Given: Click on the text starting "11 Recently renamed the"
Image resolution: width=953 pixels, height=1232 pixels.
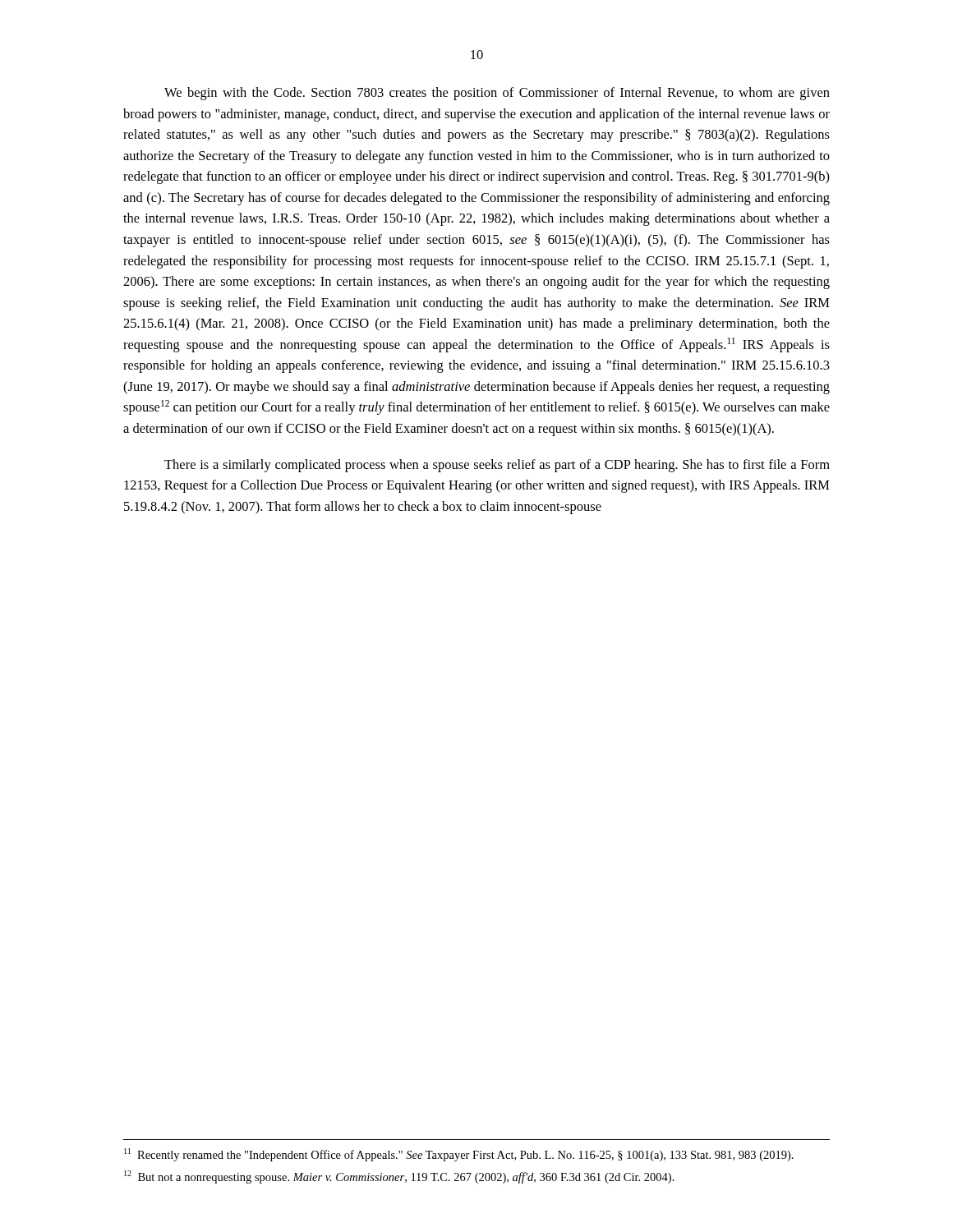Looking at the screenshot, I should [x=459, y=1154].
